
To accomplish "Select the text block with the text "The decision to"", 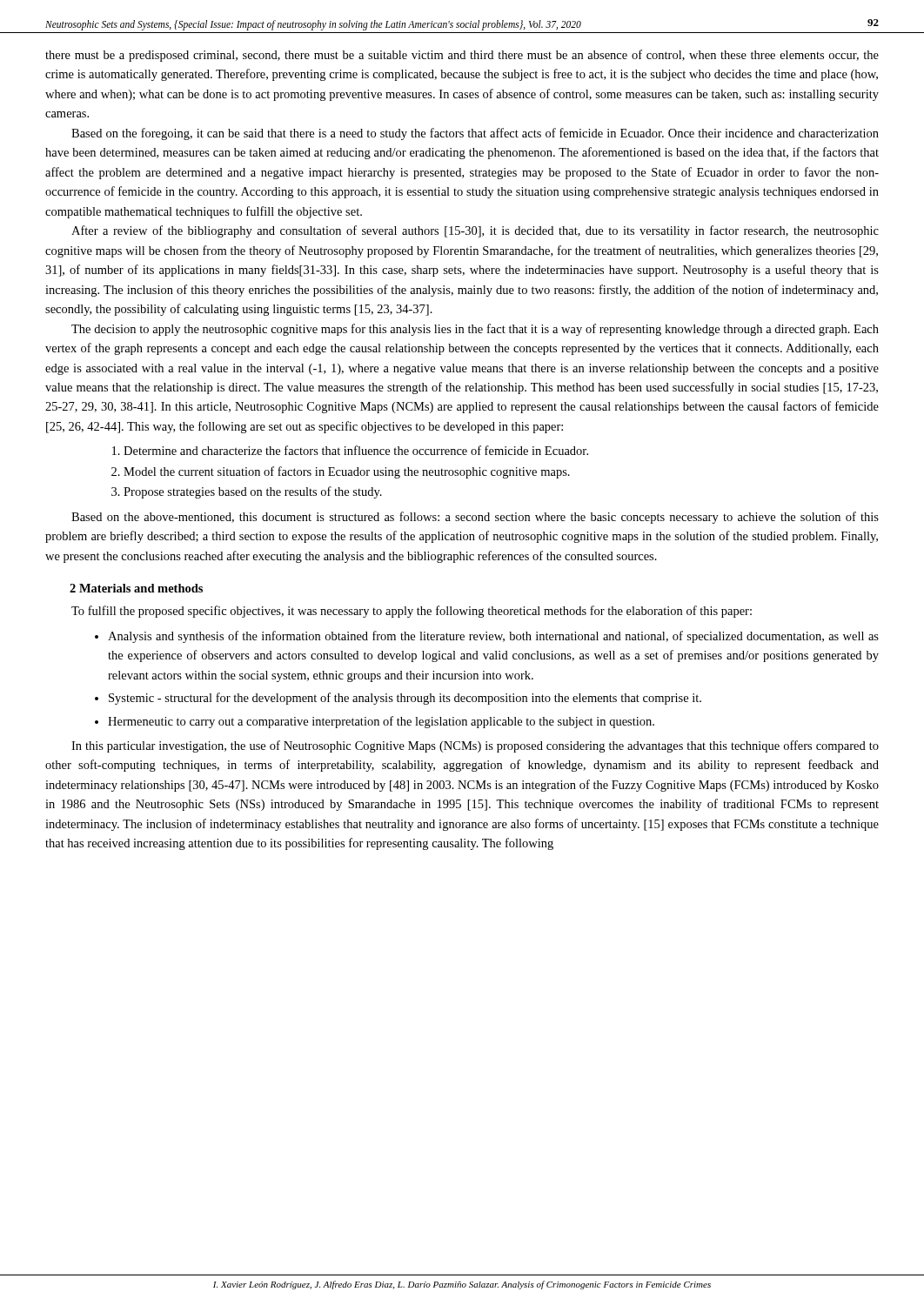I will tap(462, 378).
